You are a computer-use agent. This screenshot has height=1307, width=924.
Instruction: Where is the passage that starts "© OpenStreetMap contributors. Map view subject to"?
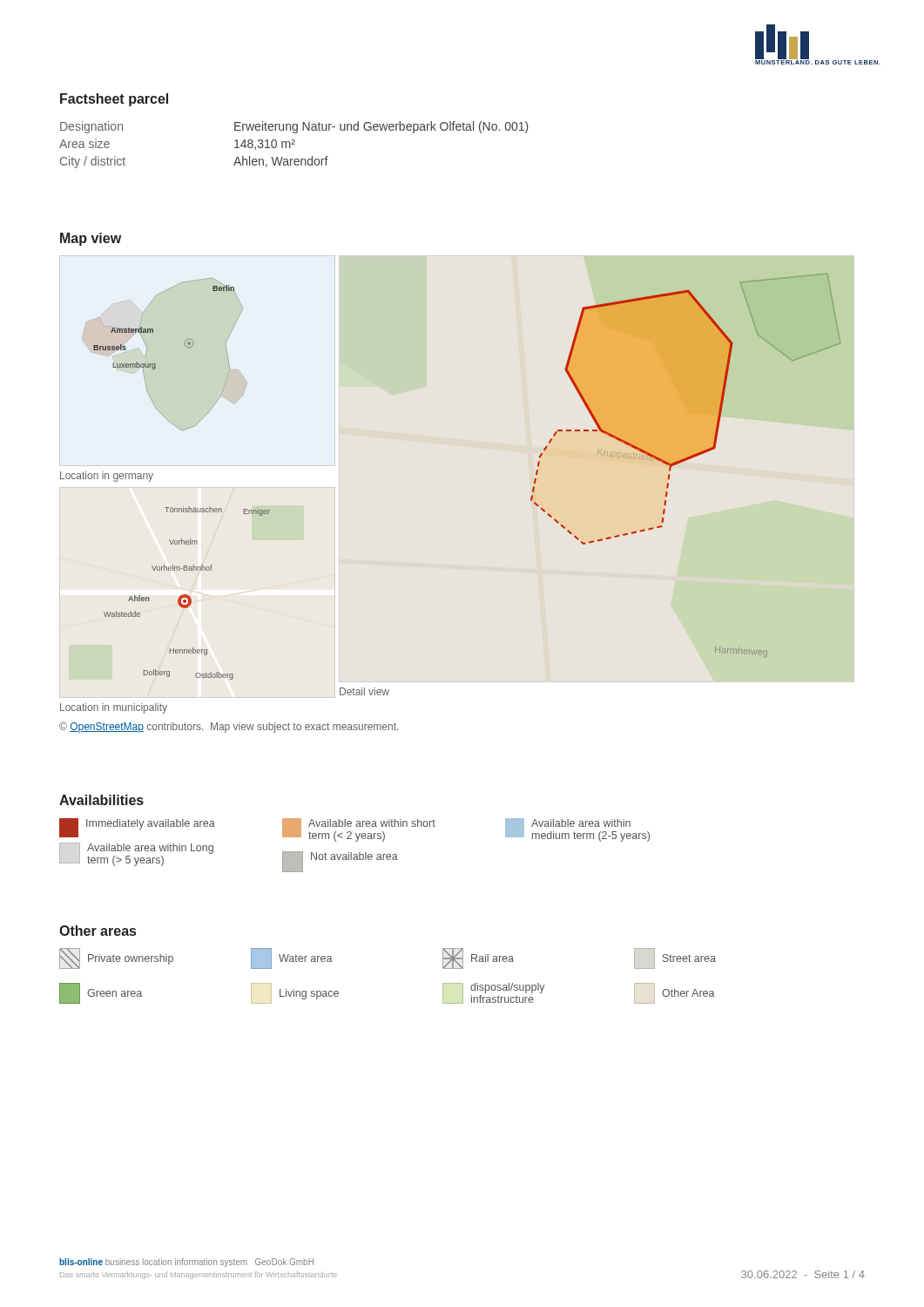click(229, 727)
